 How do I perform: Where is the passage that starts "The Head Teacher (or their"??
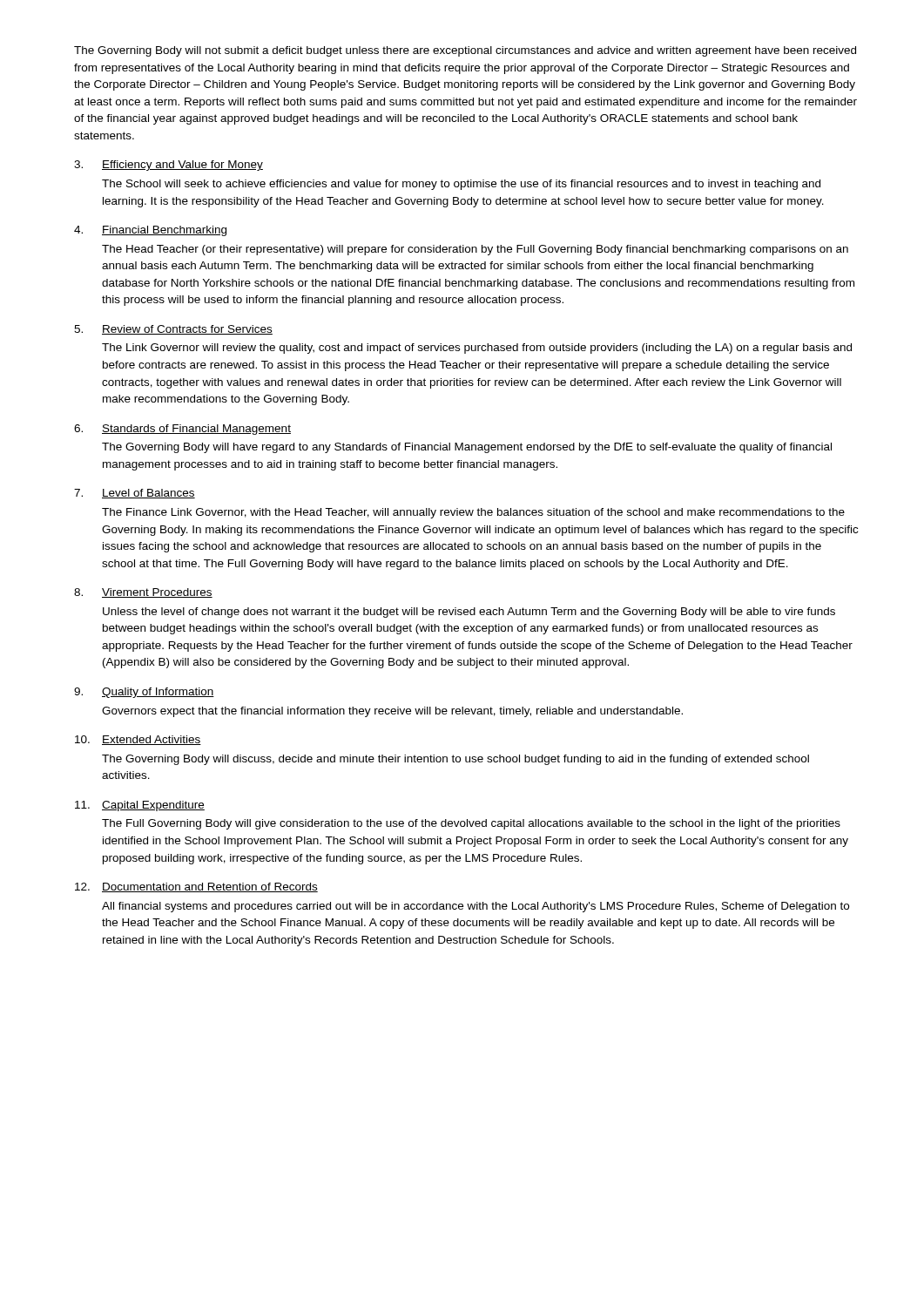[479, 274]
